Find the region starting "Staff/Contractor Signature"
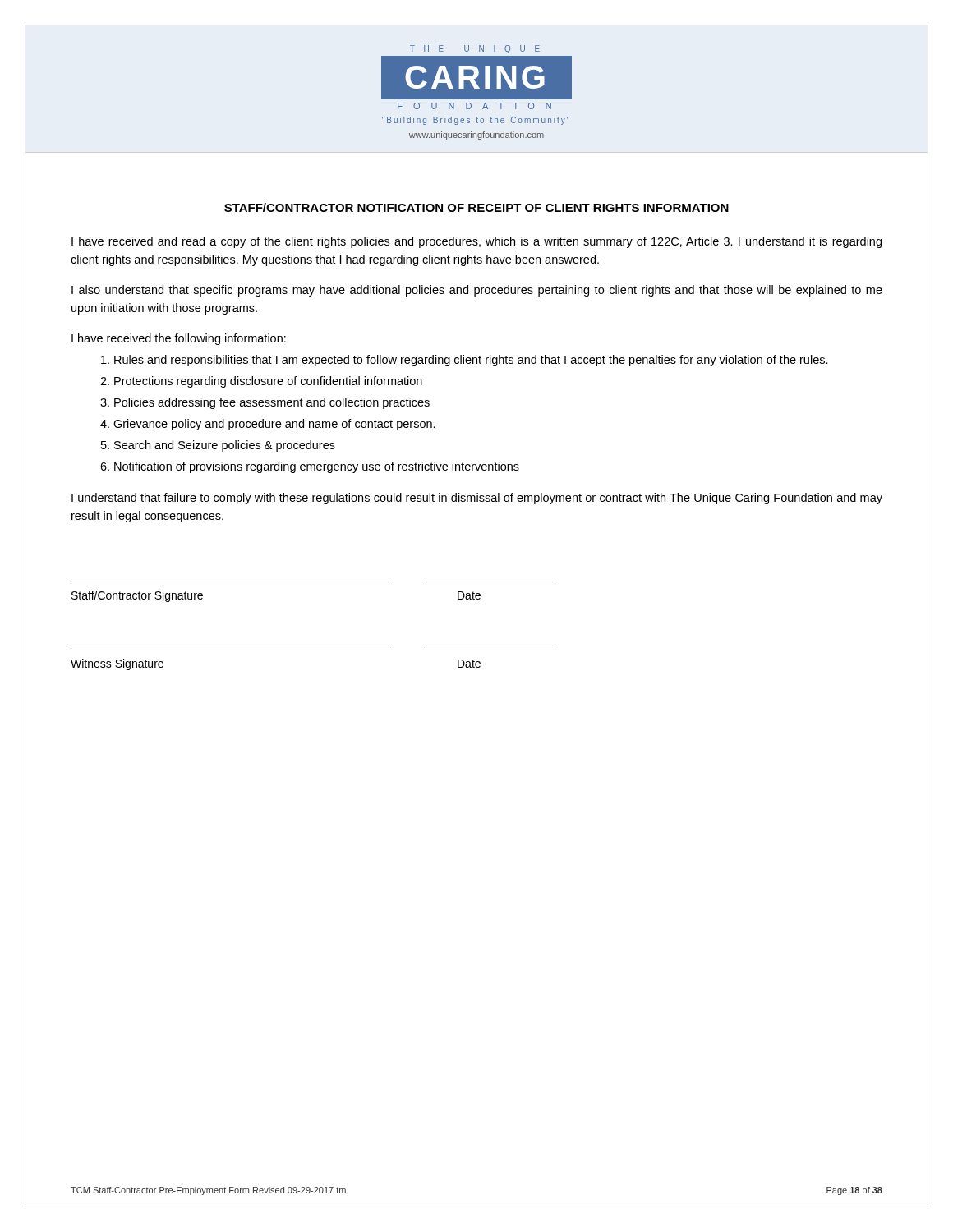The width and height of the screenshot is (953, 1232). point(137,595)
